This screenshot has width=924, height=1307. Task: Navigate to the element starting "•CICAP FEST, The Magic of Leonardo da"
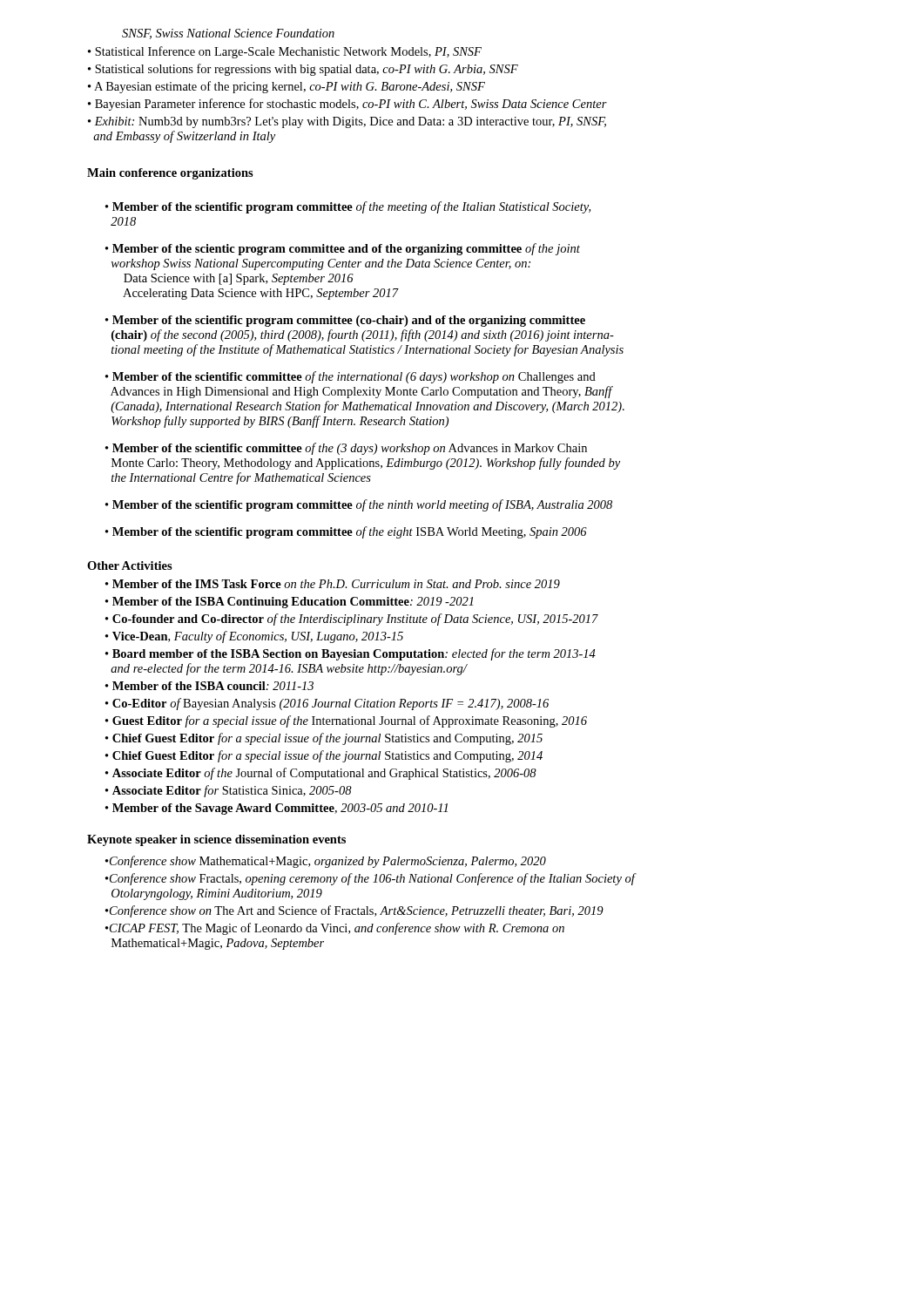[x=335, y=935]
